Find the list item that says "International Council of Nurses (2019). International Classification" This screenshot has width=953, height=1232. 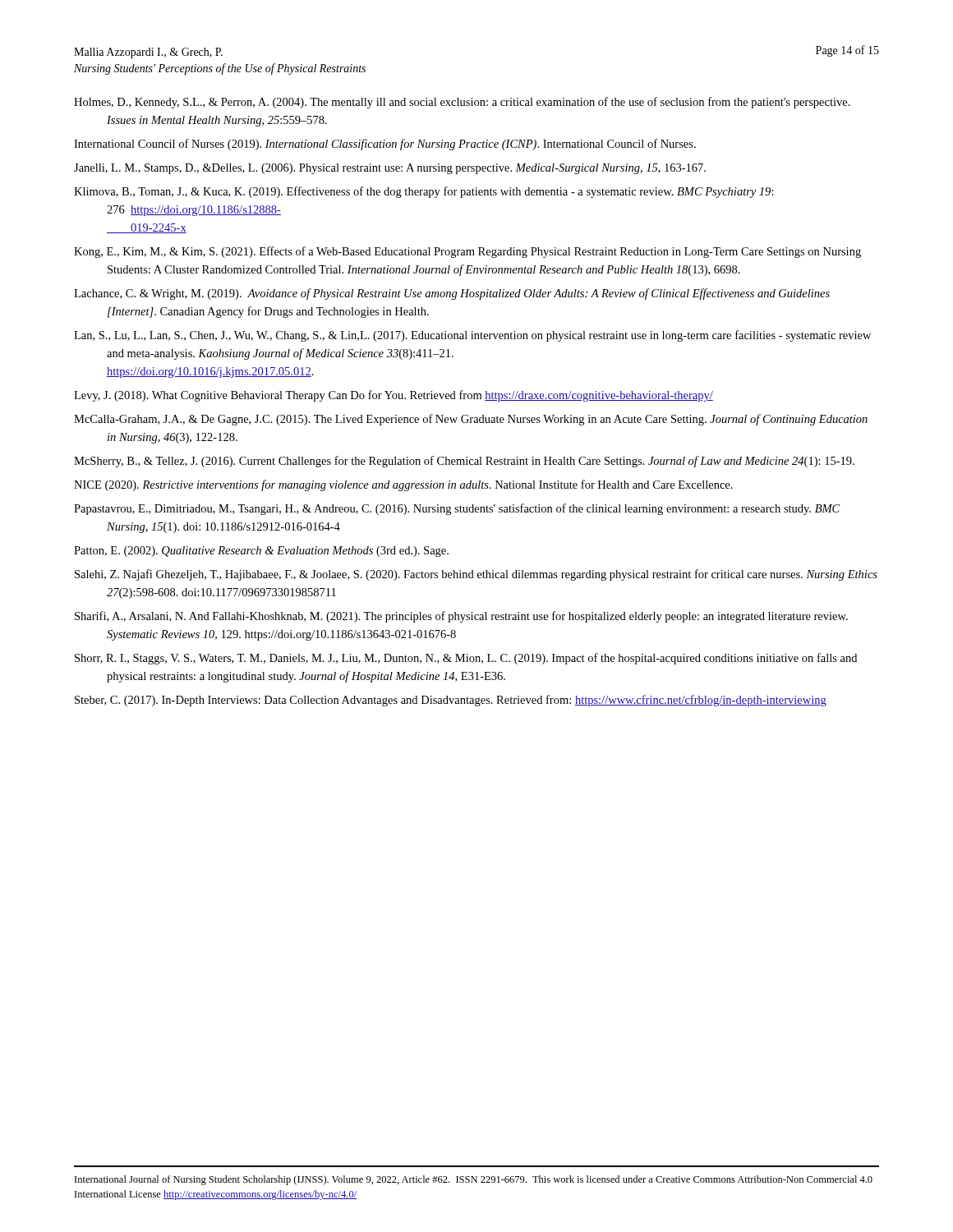point(385,143)
